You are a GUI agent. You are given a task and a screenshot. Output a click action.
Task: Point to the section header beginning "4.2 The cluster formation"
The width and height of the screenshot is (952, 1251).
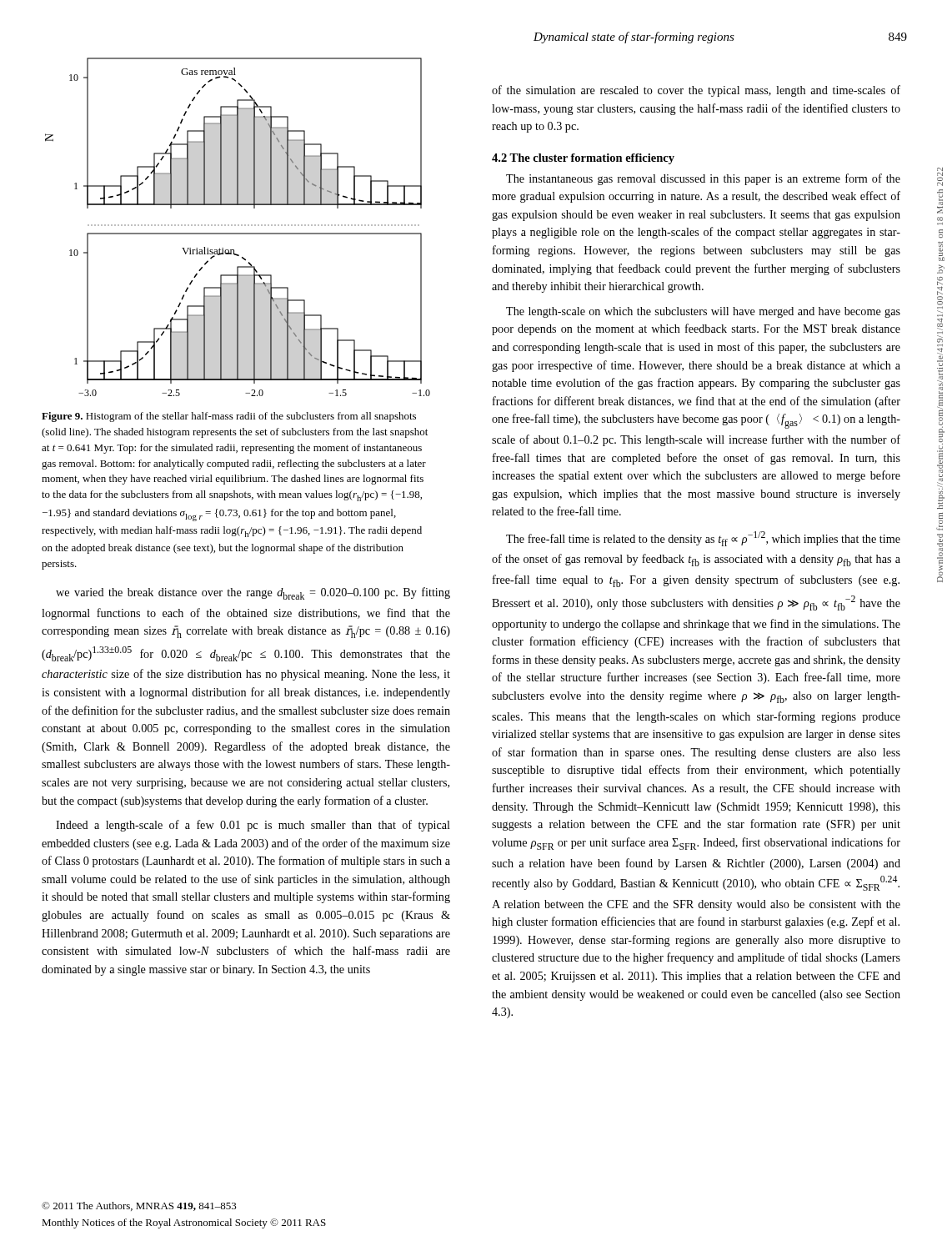tap(583, 157)
